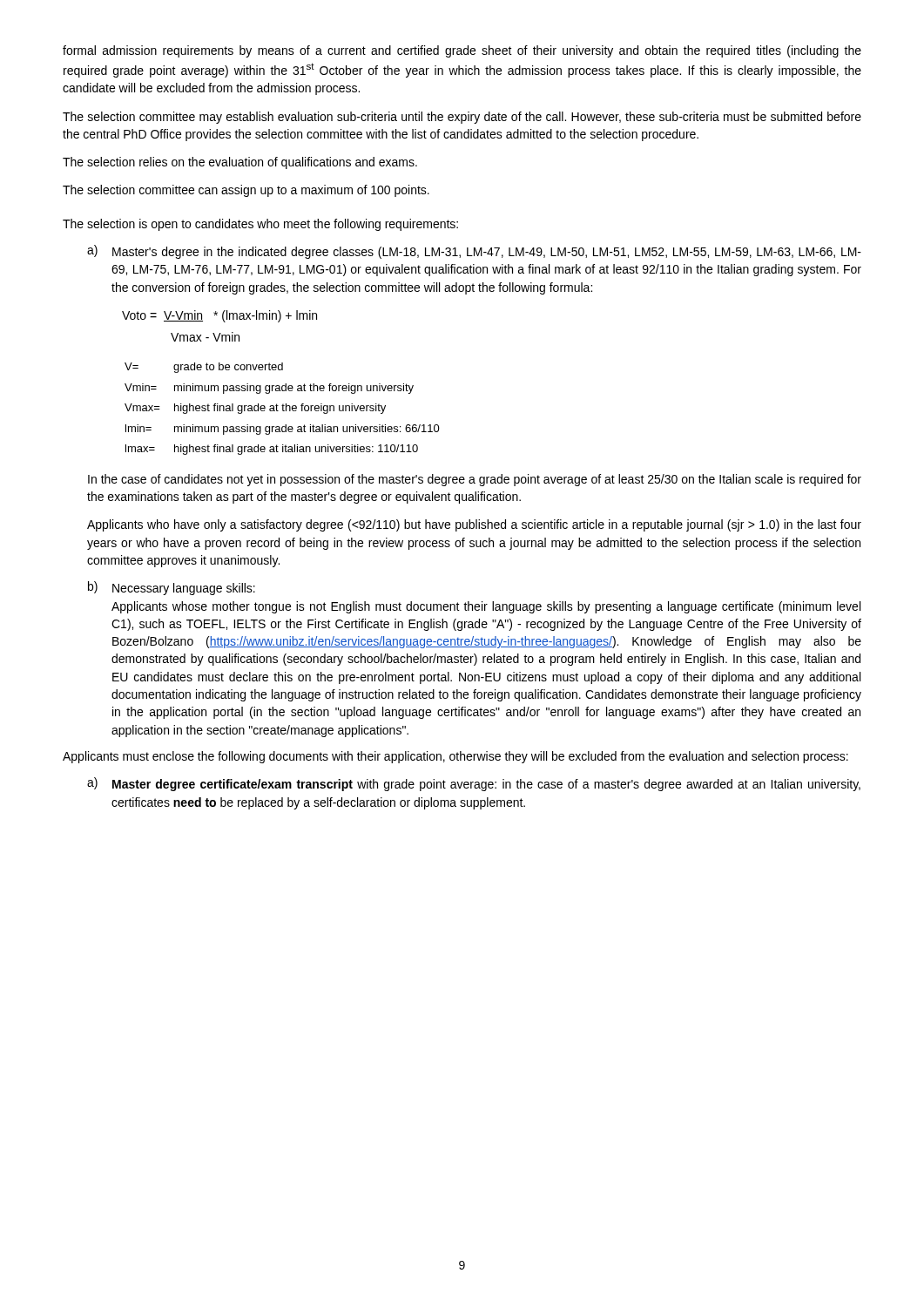Select the list item that says "a) Master degree certificate/exam"

click(474, 793)
